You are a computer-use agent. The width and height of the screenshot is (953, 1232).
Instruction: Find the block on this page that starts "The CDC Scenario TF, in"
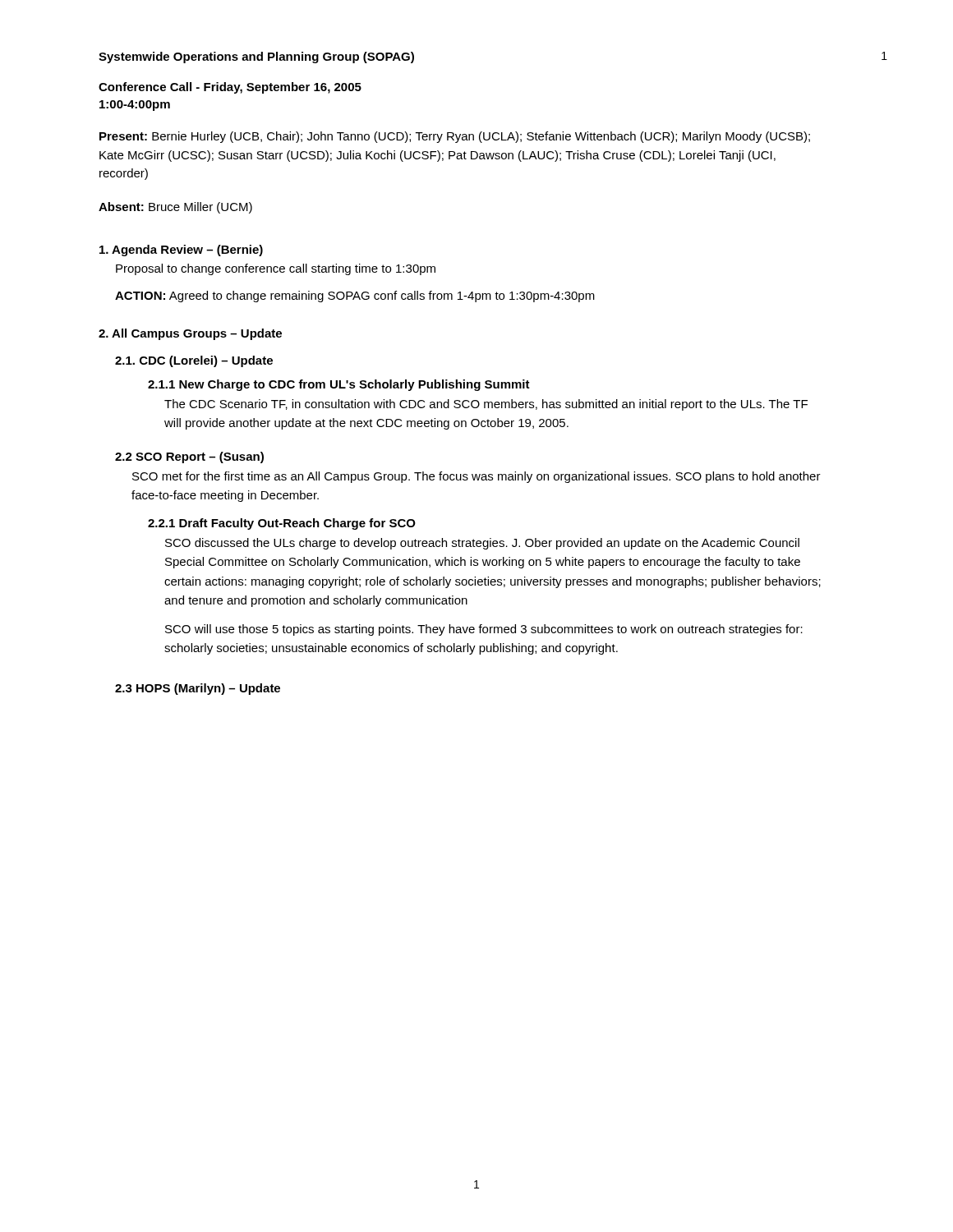point(486,413)
